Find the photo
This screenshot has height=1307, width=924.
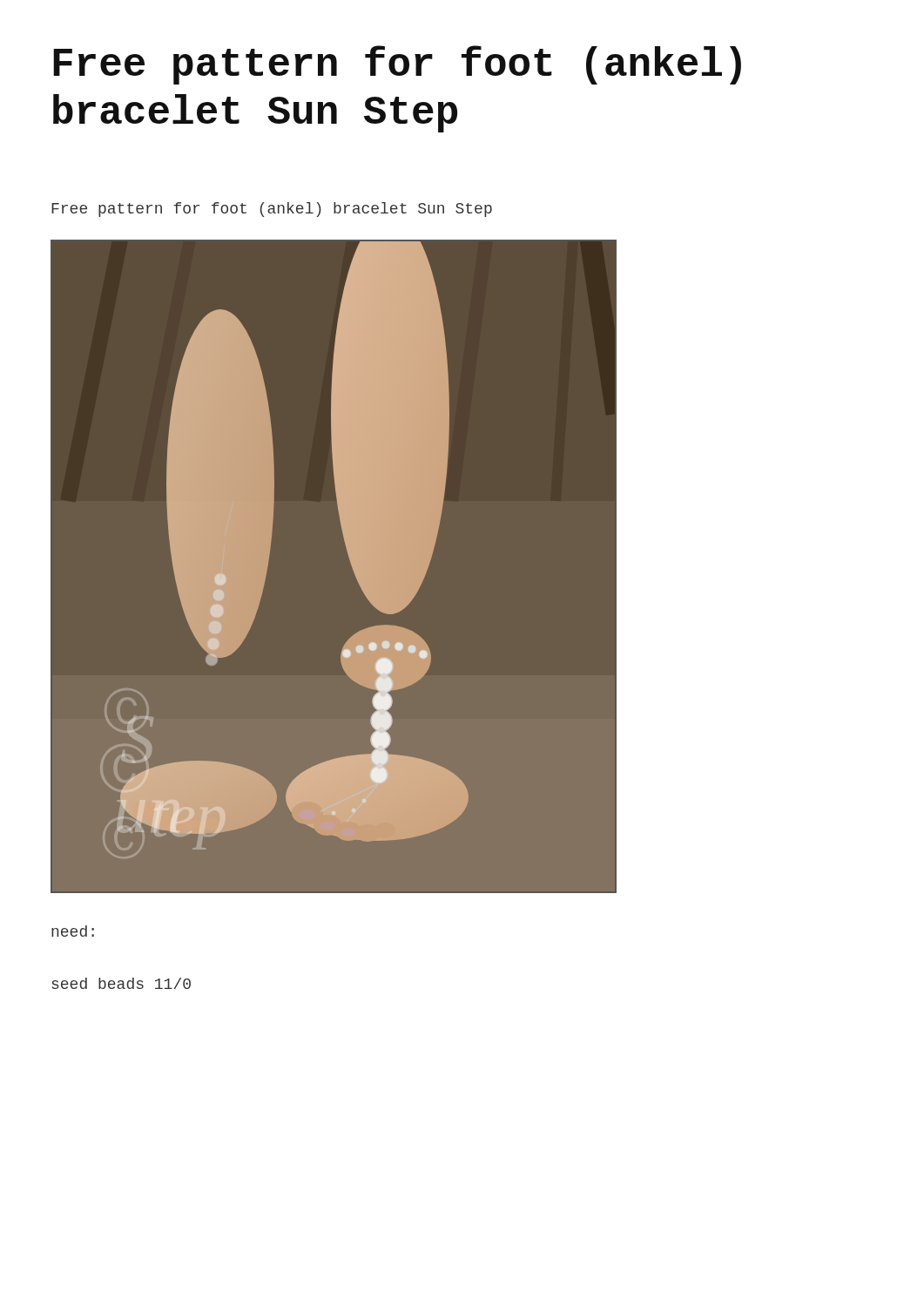tap(334, 566)
